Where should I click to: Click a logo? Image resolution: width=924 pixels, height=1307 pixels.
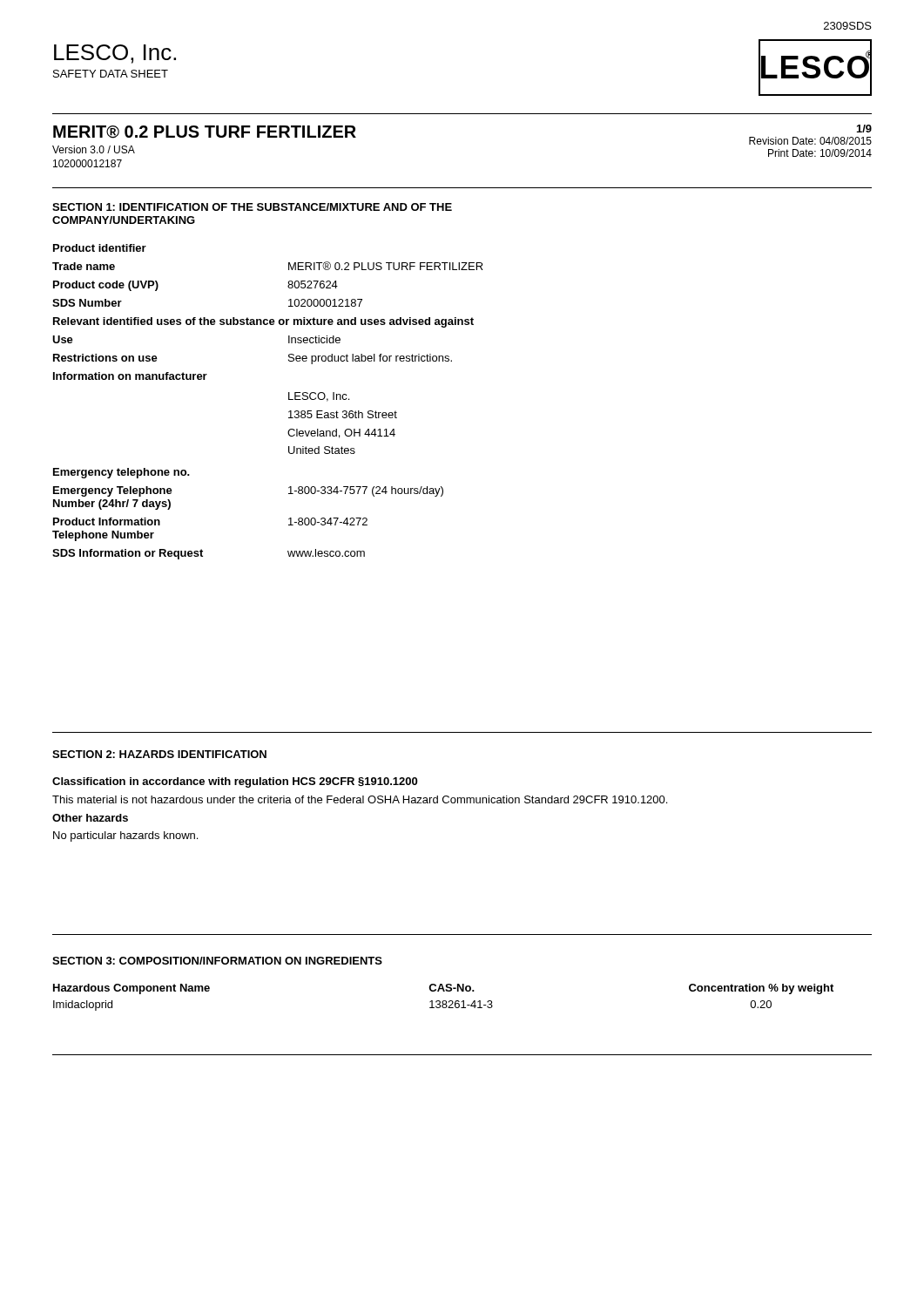point(815,68)
